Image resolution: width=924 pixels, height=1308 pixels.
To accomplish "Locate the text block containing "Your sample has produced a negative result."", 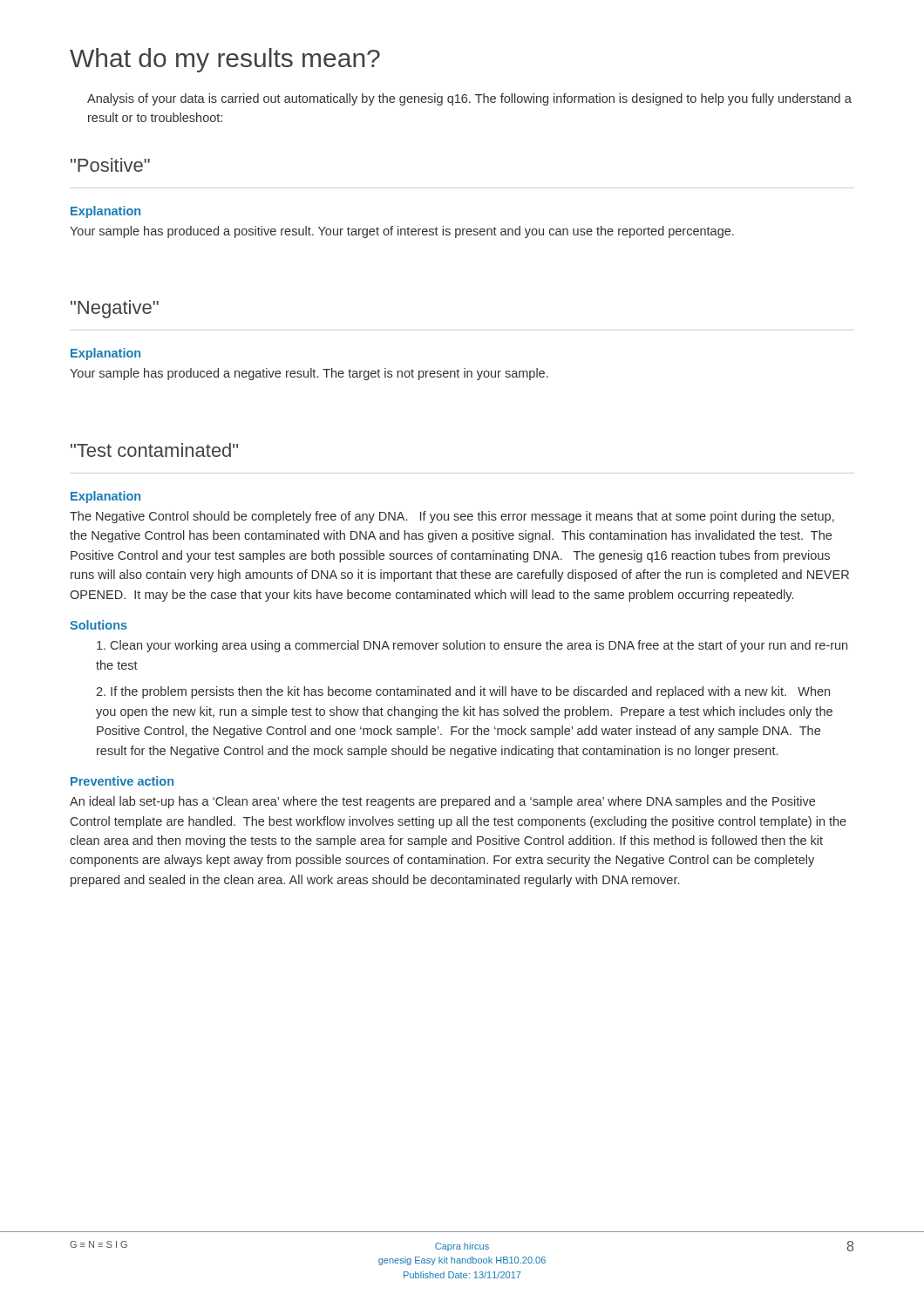I will pos(309,374).
